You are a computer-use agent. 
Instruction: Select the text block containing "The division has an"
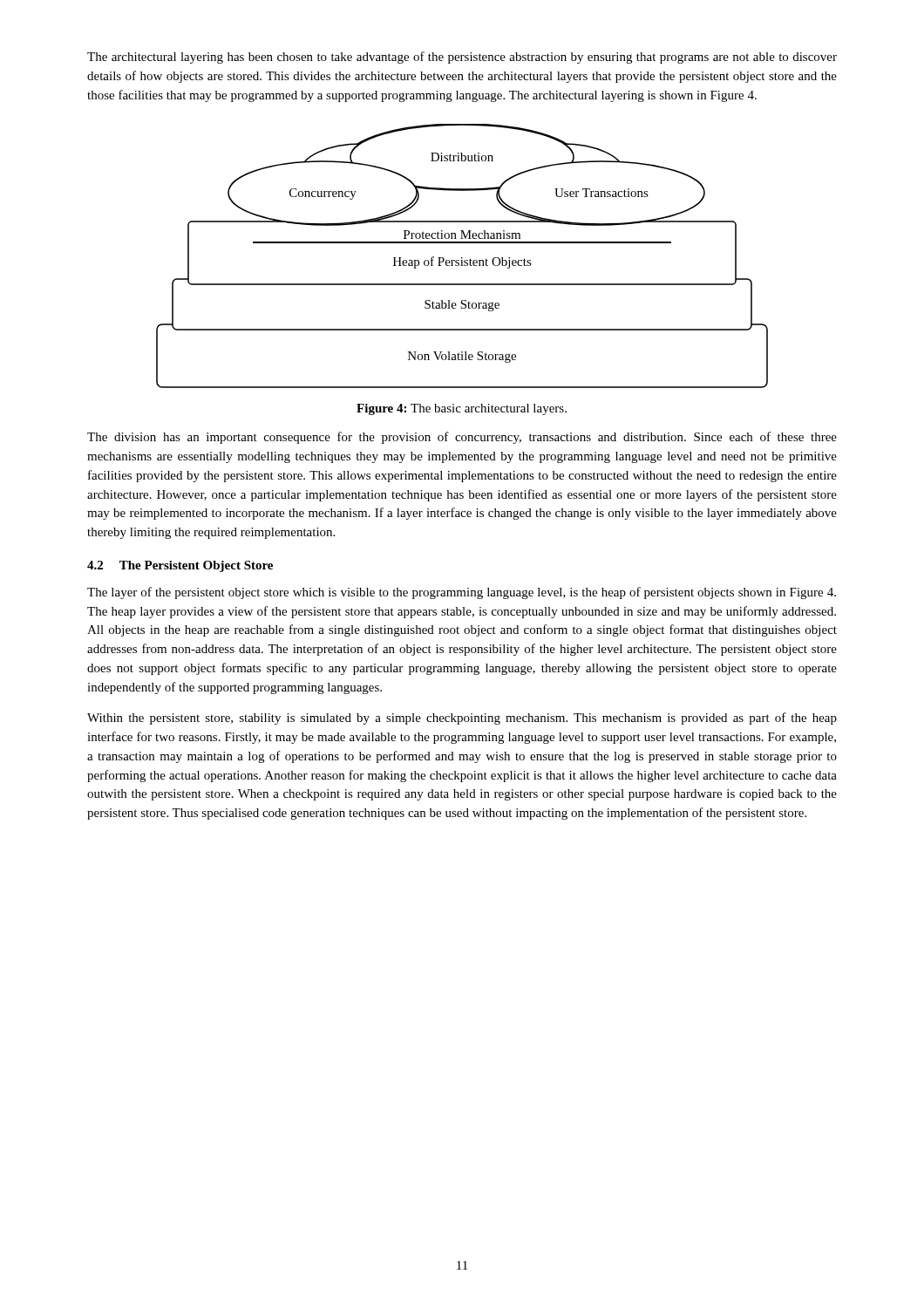(462, 485)
